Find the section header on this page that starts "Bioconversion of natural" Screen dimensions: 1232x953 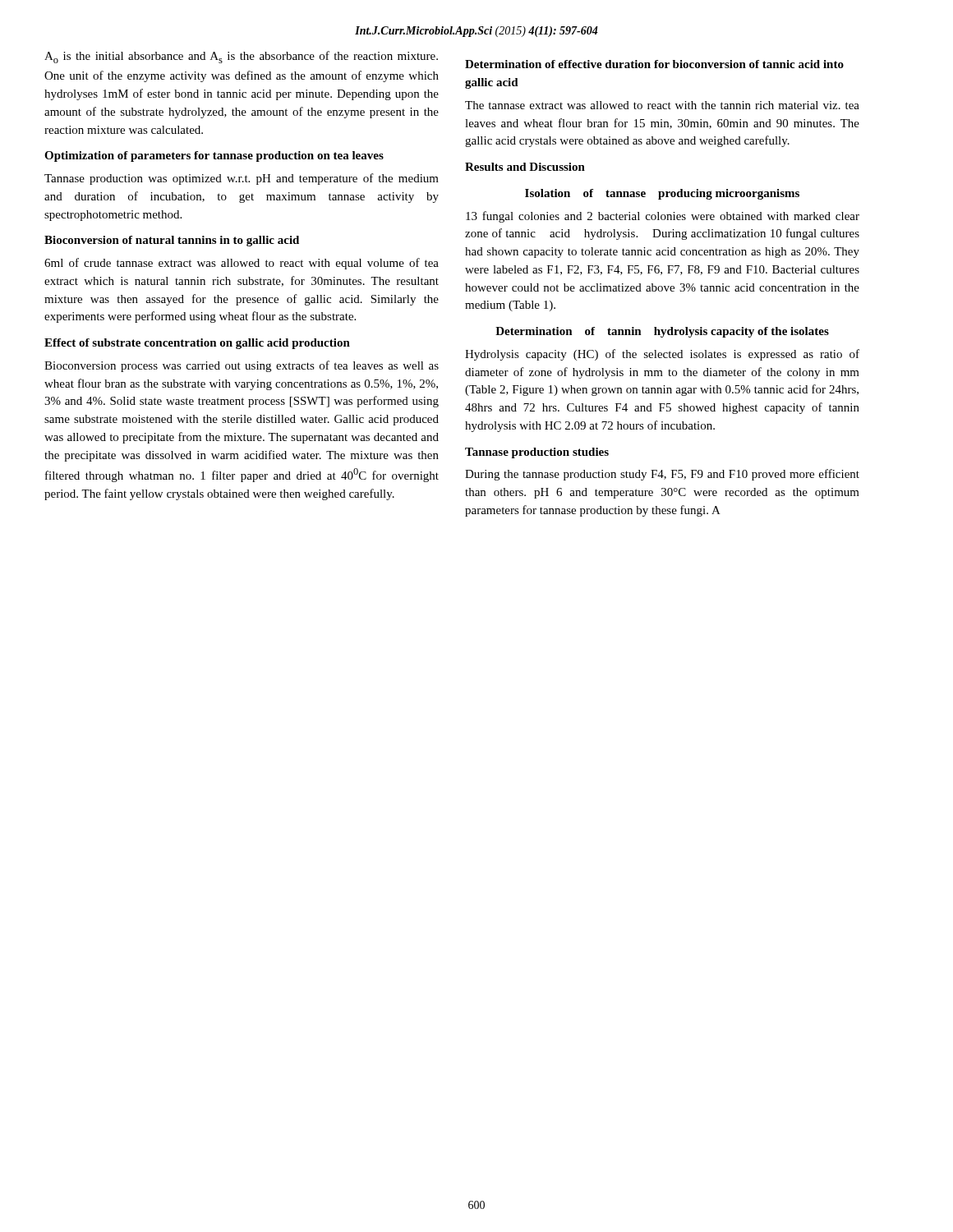point(172,240)
